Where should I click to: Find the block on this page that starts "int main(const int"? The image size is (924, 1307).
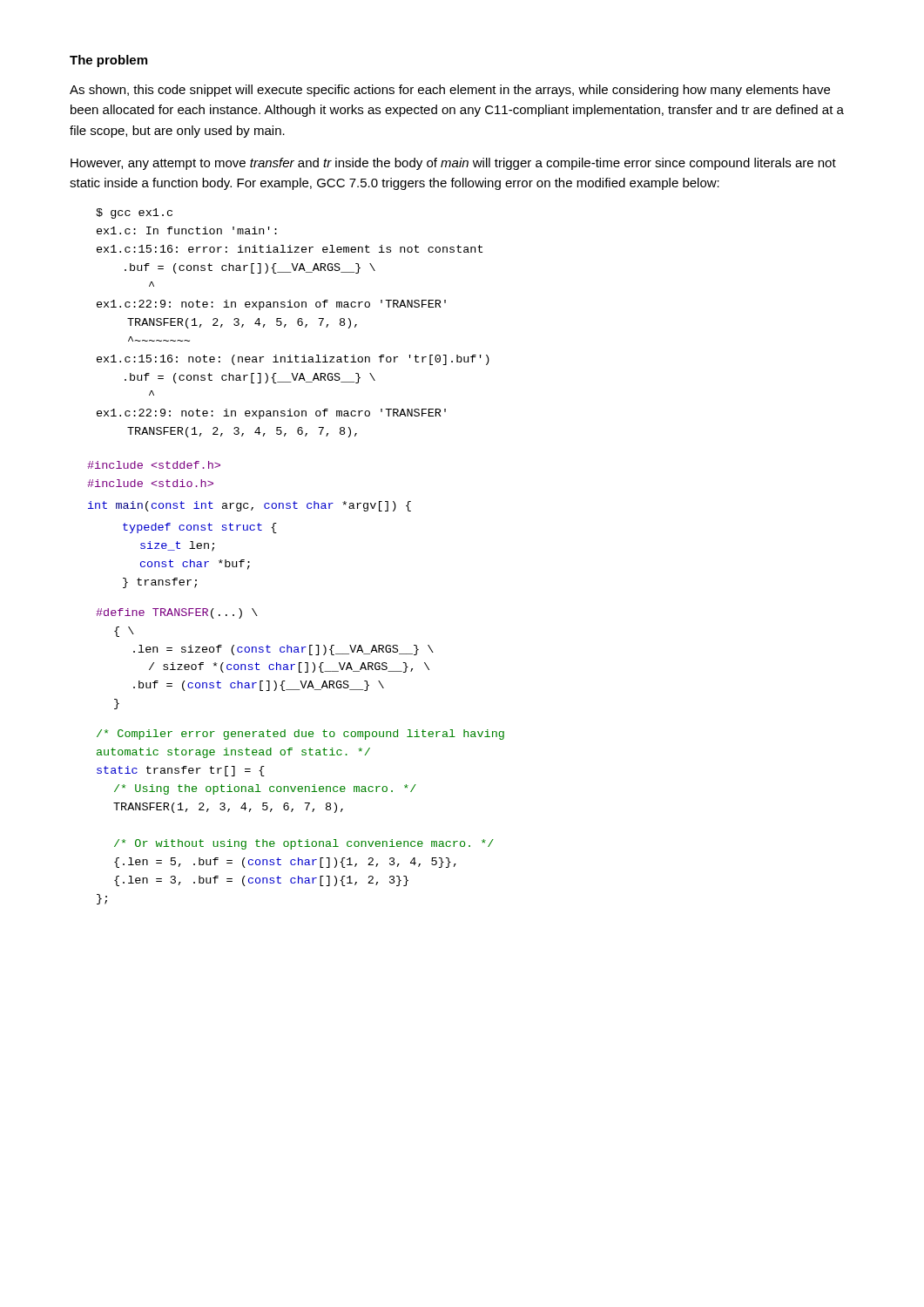249,506
